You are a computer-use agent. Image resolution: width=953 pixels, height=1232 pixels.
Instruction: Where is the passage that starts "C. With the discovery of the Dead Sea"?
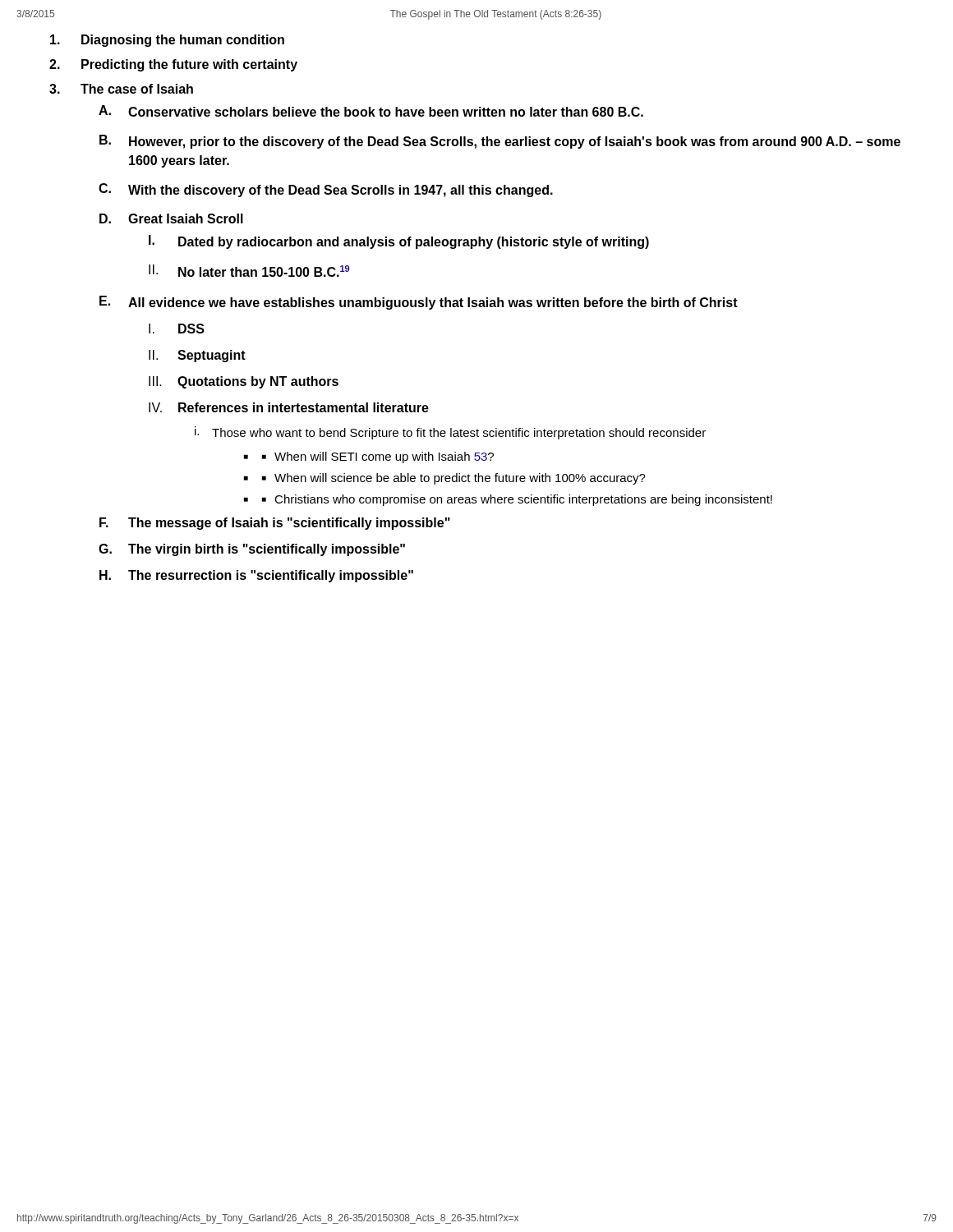(x=326, y=191)
